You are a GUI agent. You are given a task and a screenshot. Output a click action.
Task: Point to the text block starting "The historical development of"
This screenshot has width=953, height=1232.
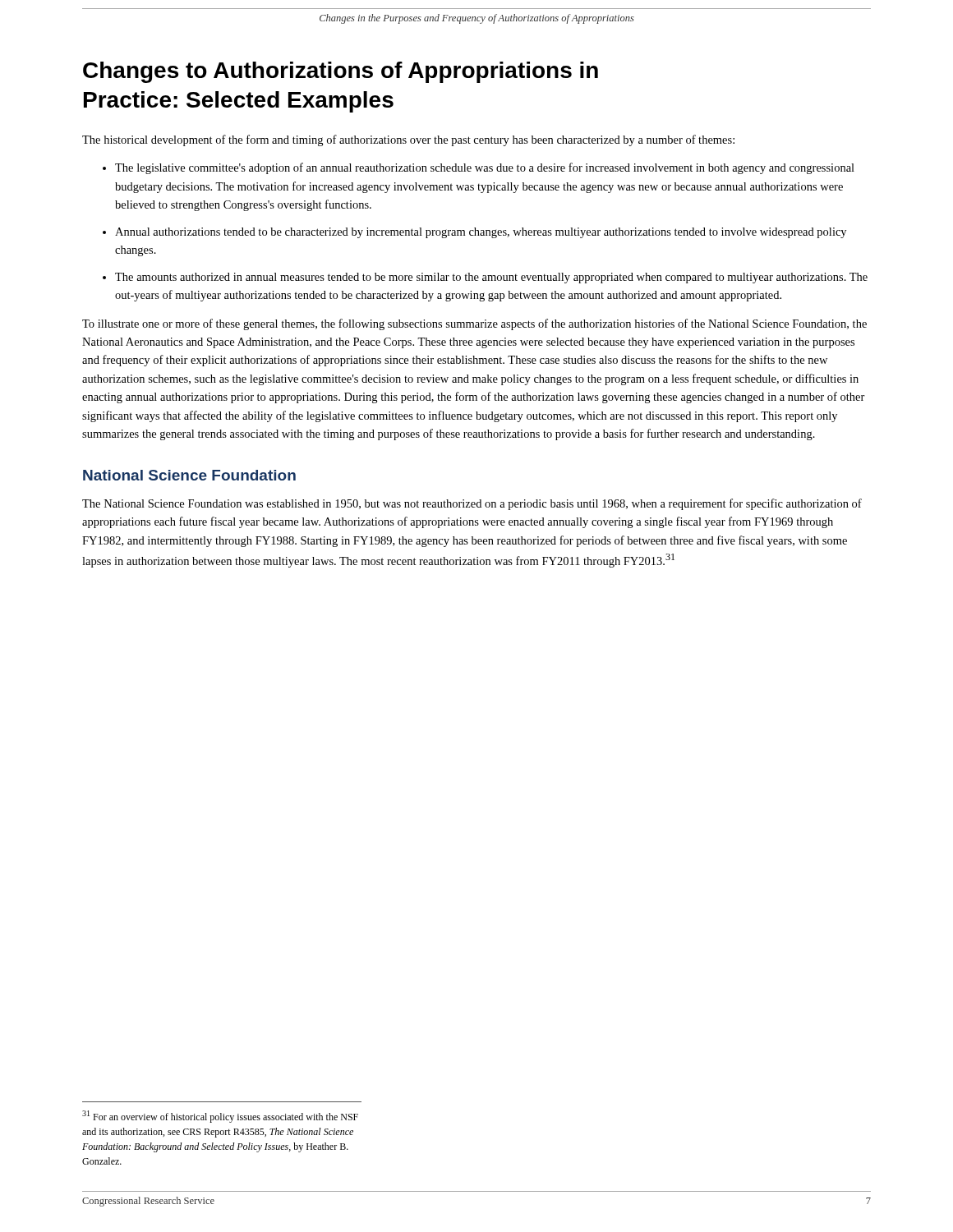(x=476, y=140)
